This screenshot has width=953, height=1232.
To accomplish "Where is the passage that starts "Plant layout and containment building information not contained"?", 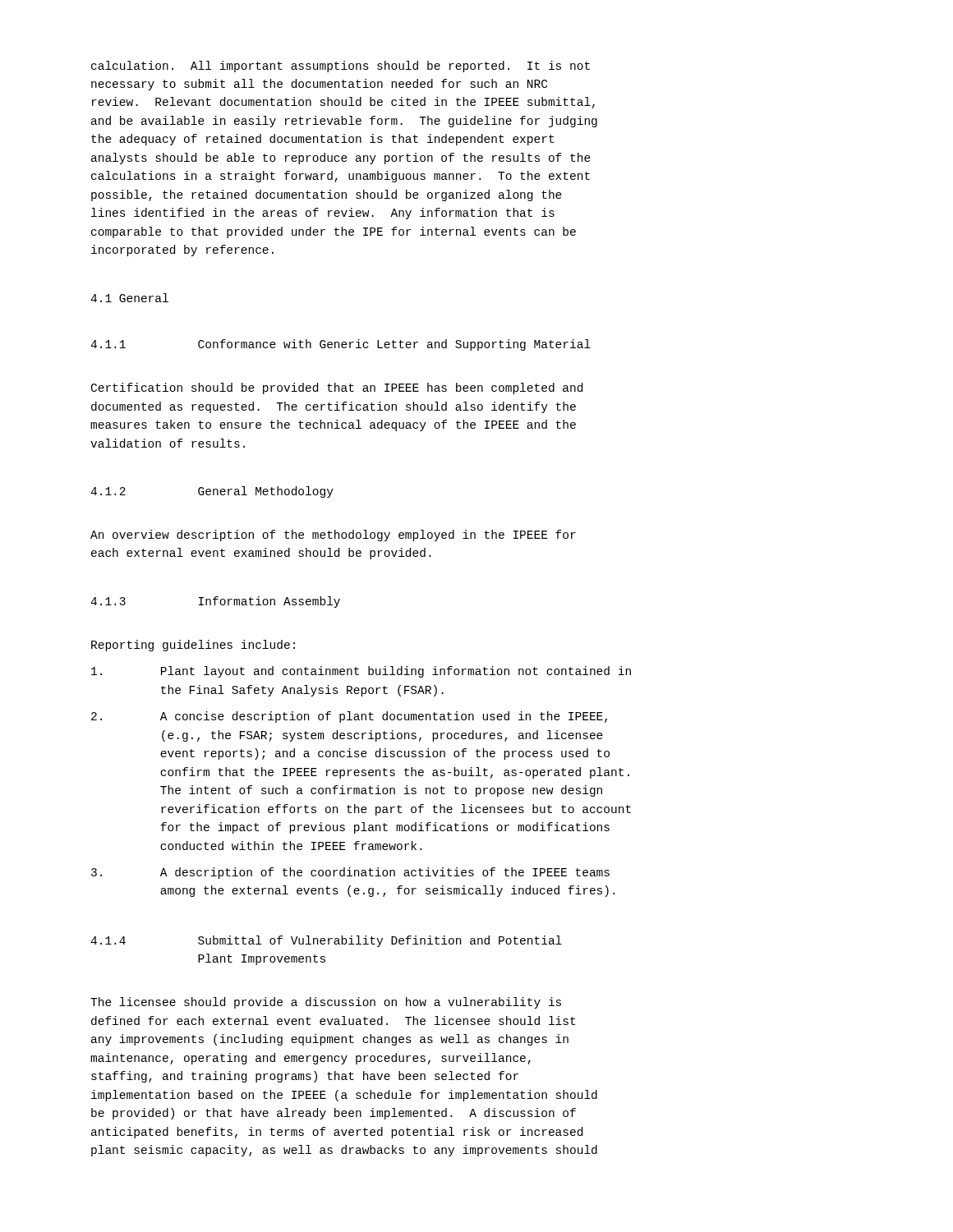I will [x=361, y=682].
